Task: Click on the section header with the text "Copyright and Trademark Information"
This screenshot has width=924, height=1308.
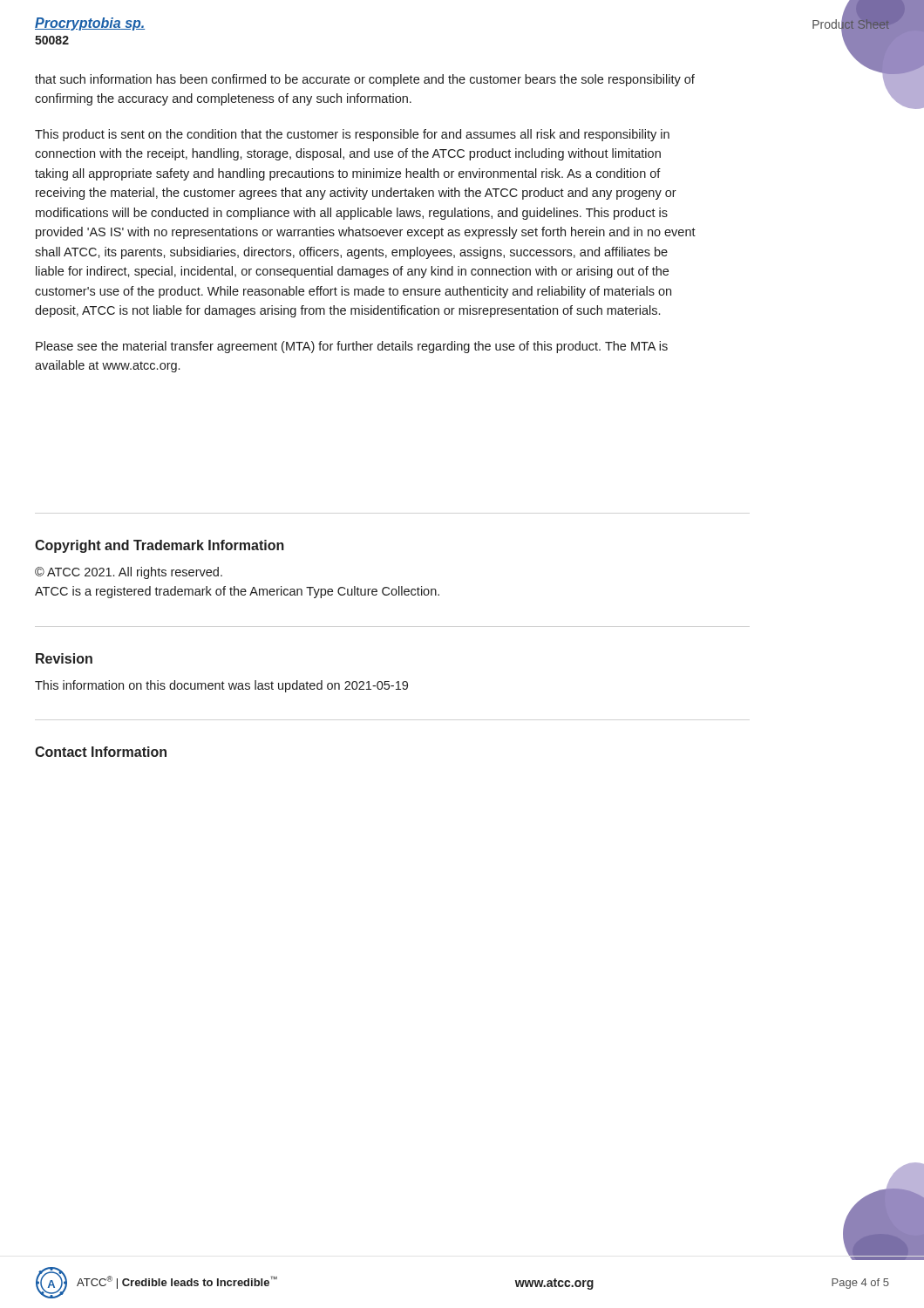Action: point(160,545)
